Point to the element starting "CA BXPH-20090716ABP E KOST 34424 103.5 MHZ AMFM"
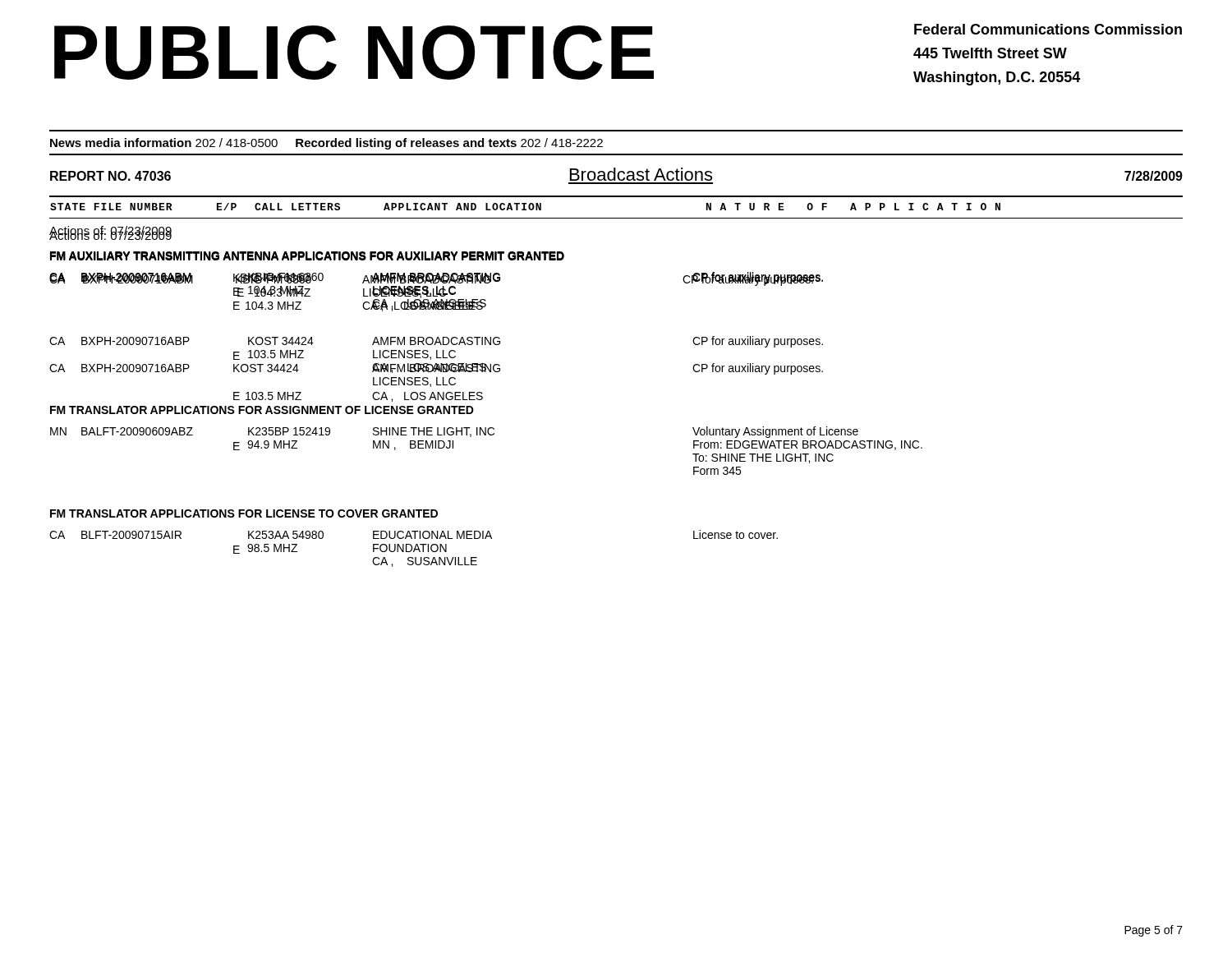 [436, 342]
